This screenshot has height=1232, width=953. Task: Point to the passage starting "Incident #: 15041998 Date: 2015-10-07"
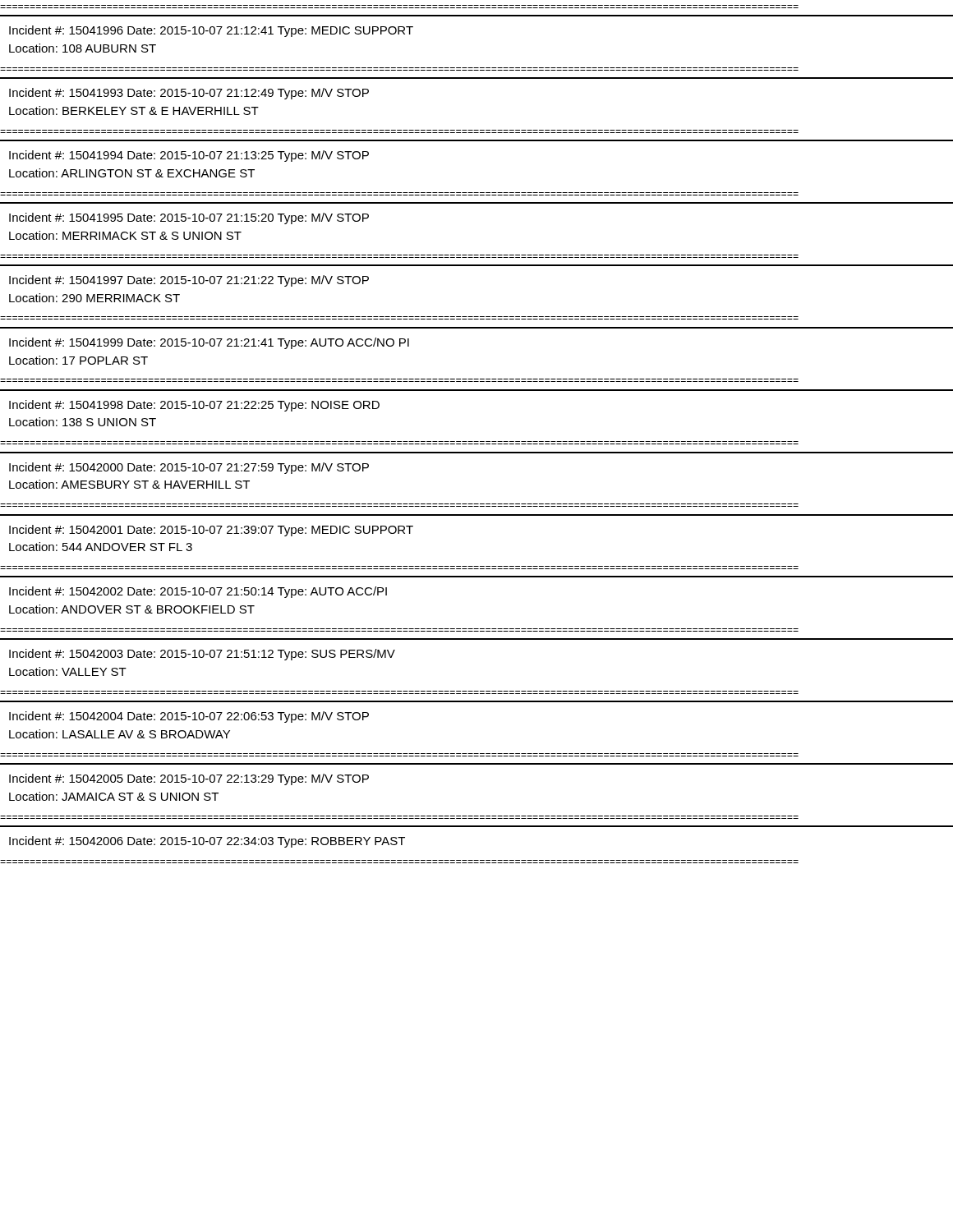click(194, 406)
